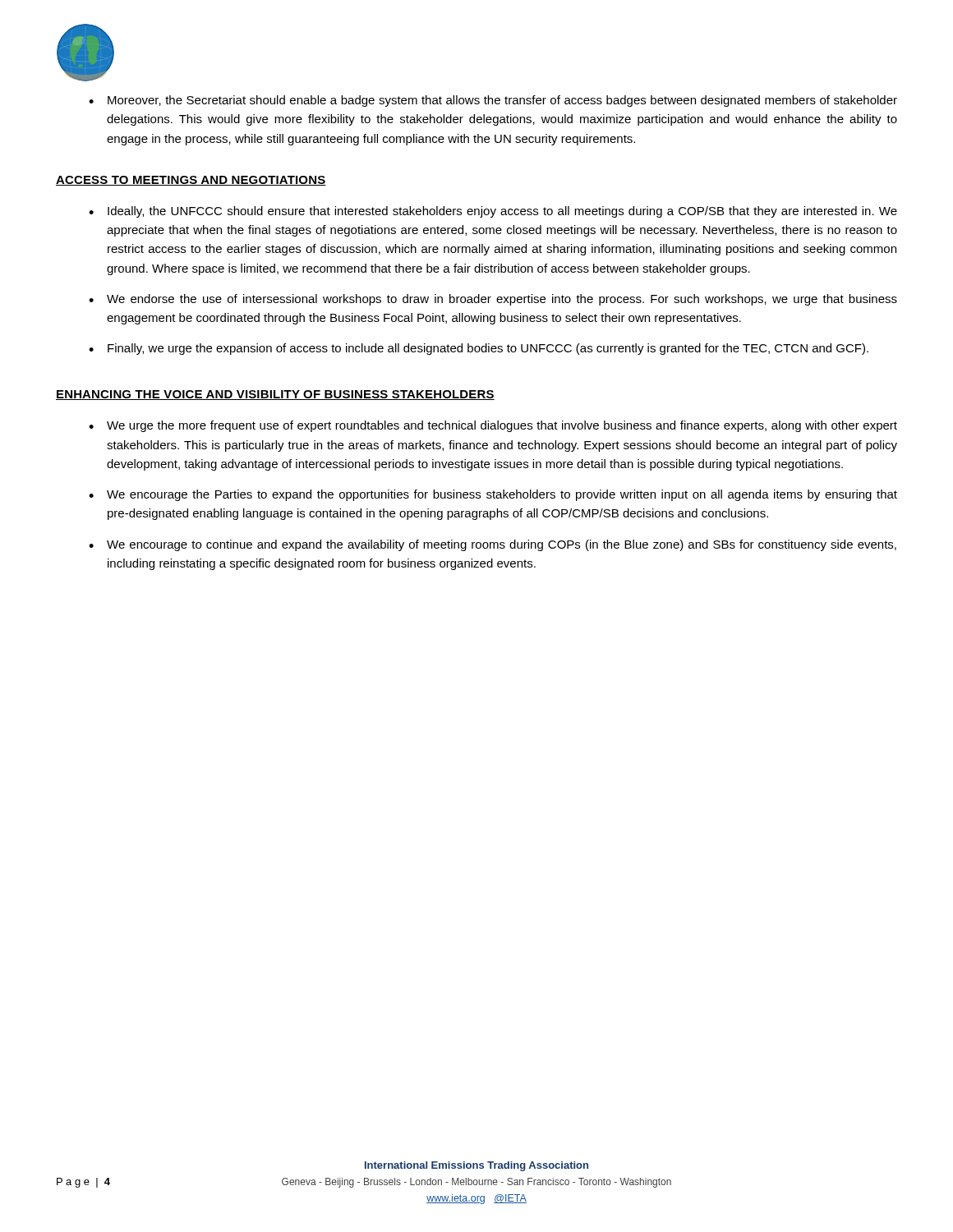Navigate to the text starting "• We encourage to continue and"
The image size is (953, 1232).
(x=493, y=553)
